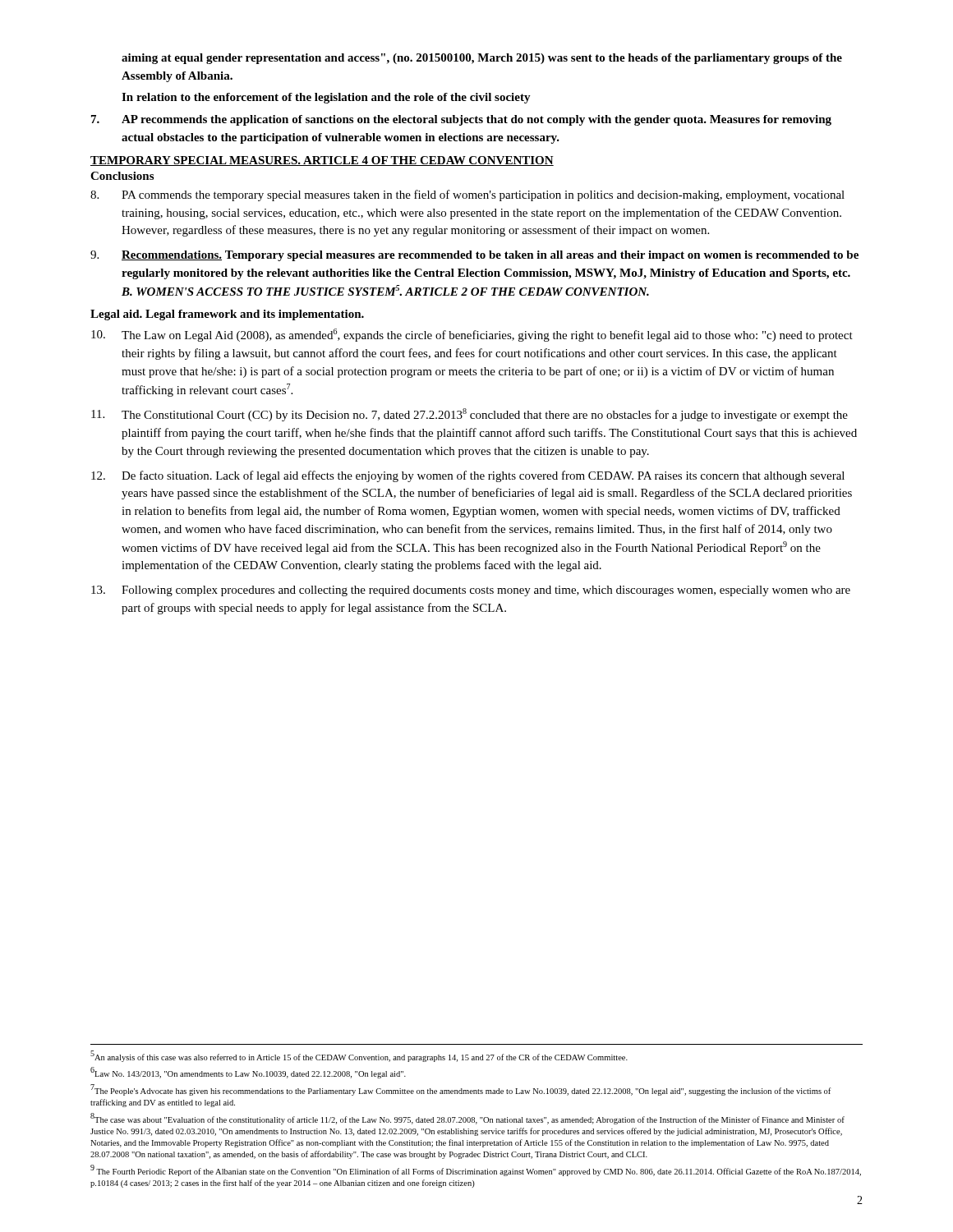Viewport: 953px width, 1232px height.
Task: Select the footnote containing "8The case was about "Evaluation of the constitutionality"
Action: [467, 1135]
